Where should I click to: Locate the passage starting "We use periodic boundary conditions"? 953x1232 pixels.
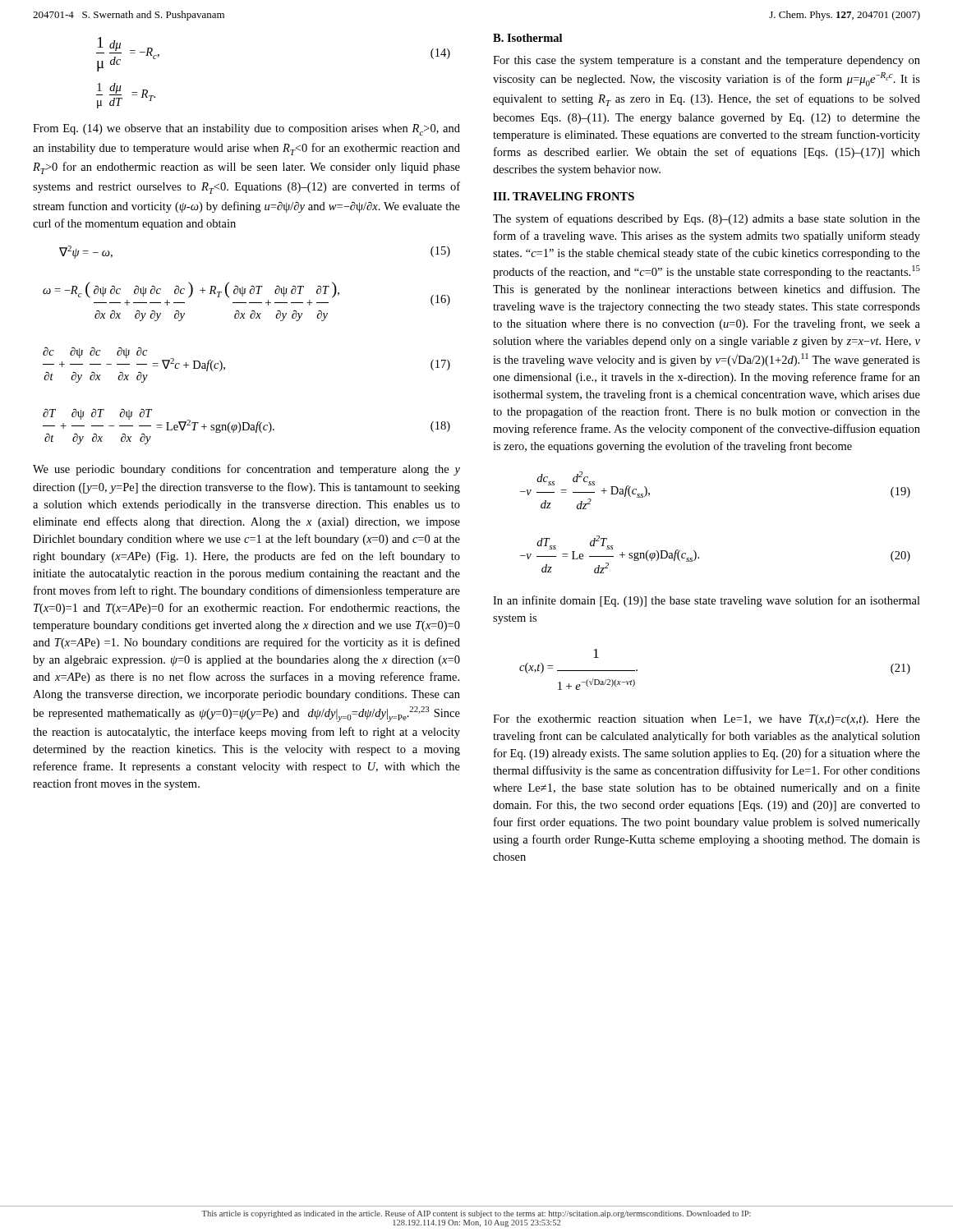[x=246, y=627]
